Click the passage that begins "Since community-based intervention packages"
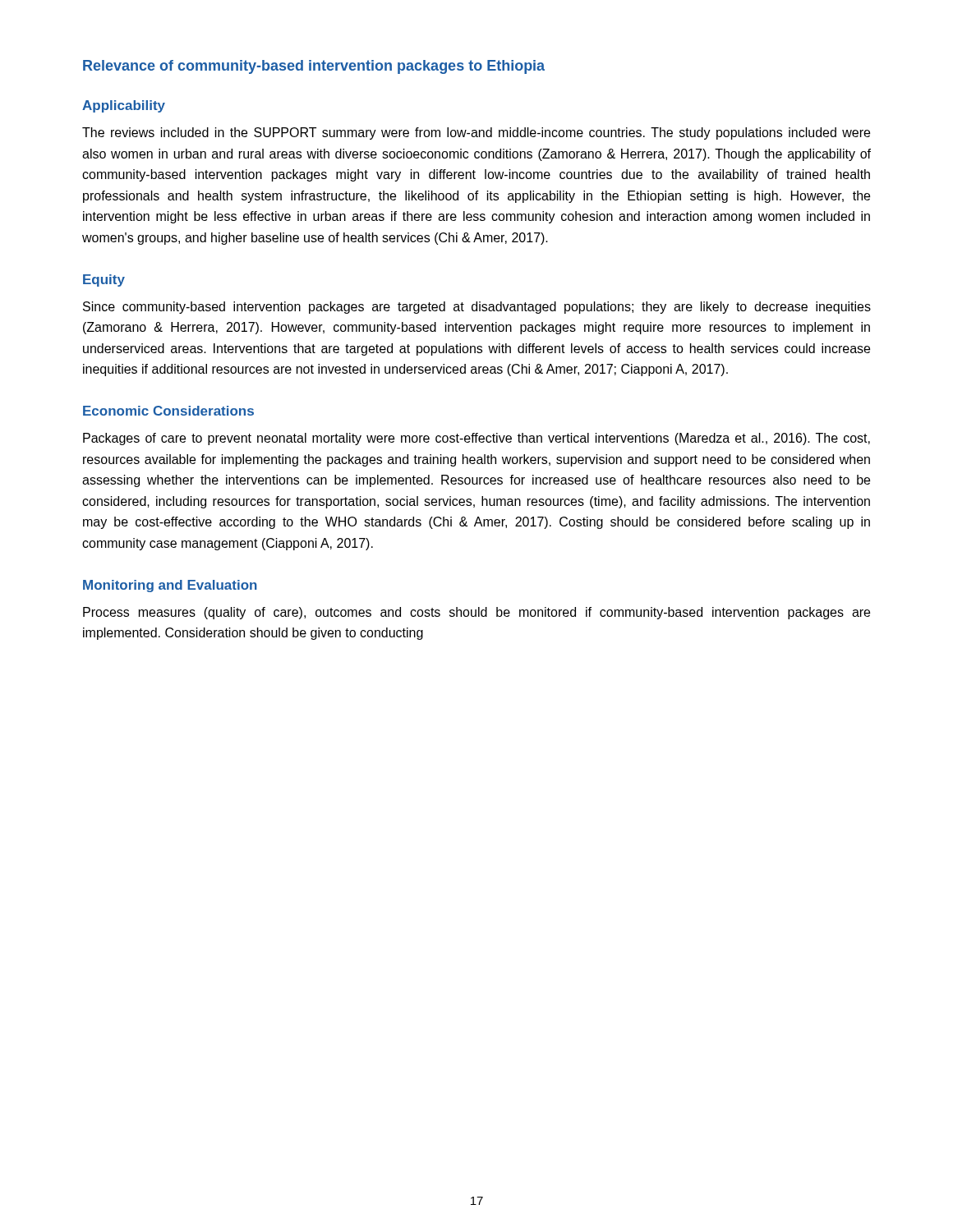This screenshot has height=1232, width=953. tap(476, 338)
